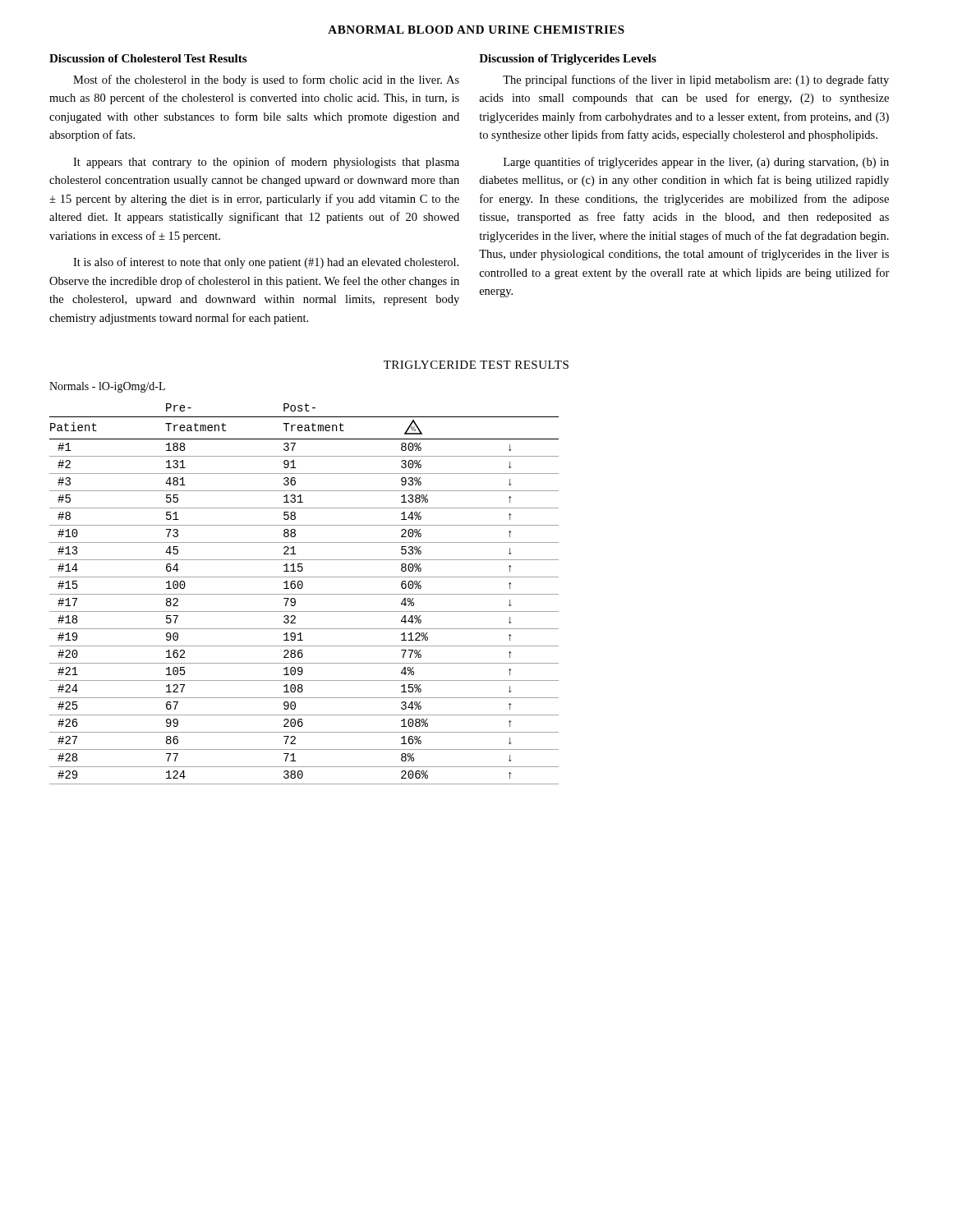This screenshot has height=1232, width=953.
Task: Where is the passage that starts "Large quantities of"?
Action: coord(684,226)
